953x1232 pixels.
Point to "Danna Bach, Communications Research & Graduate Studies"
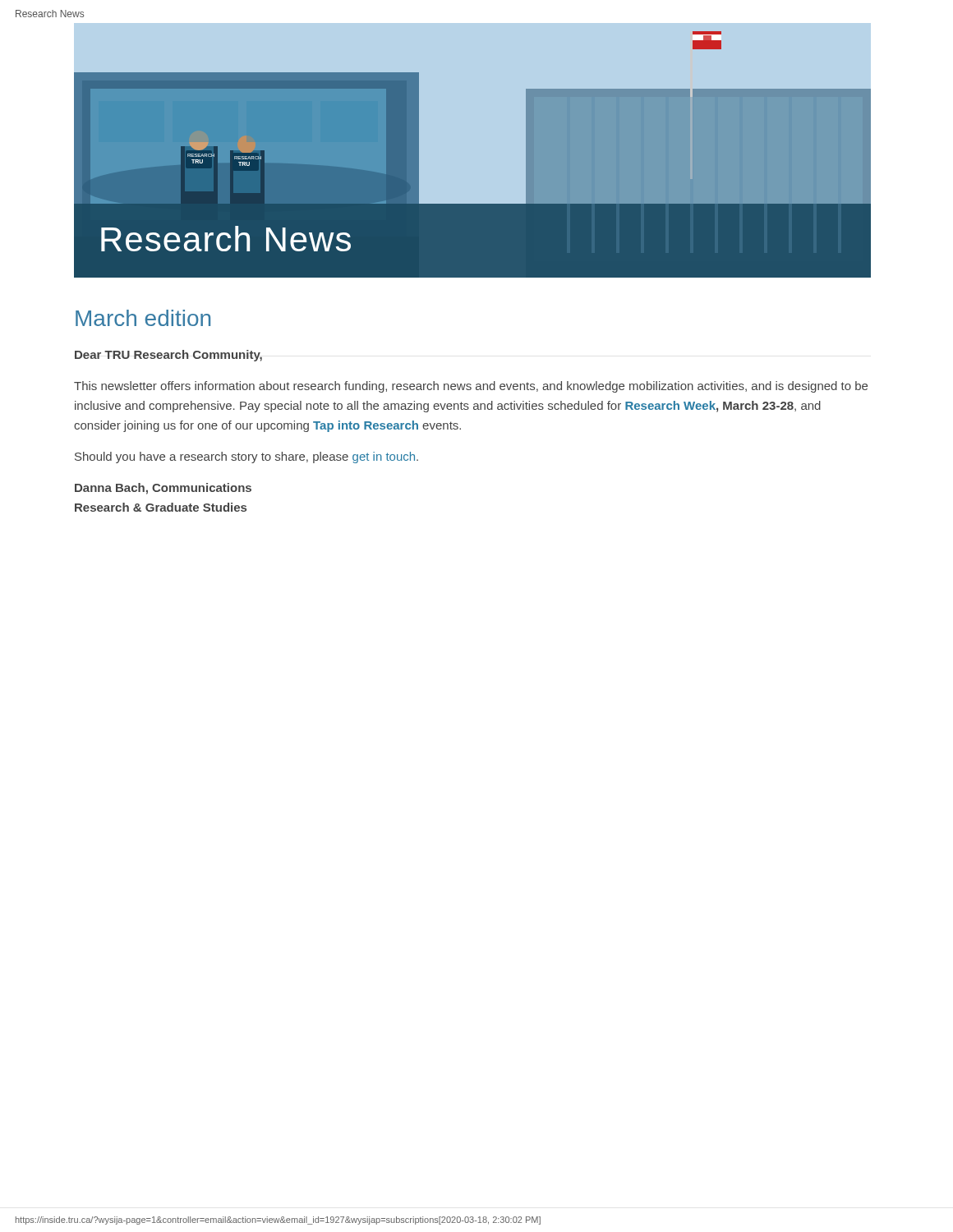pos(163,489)
